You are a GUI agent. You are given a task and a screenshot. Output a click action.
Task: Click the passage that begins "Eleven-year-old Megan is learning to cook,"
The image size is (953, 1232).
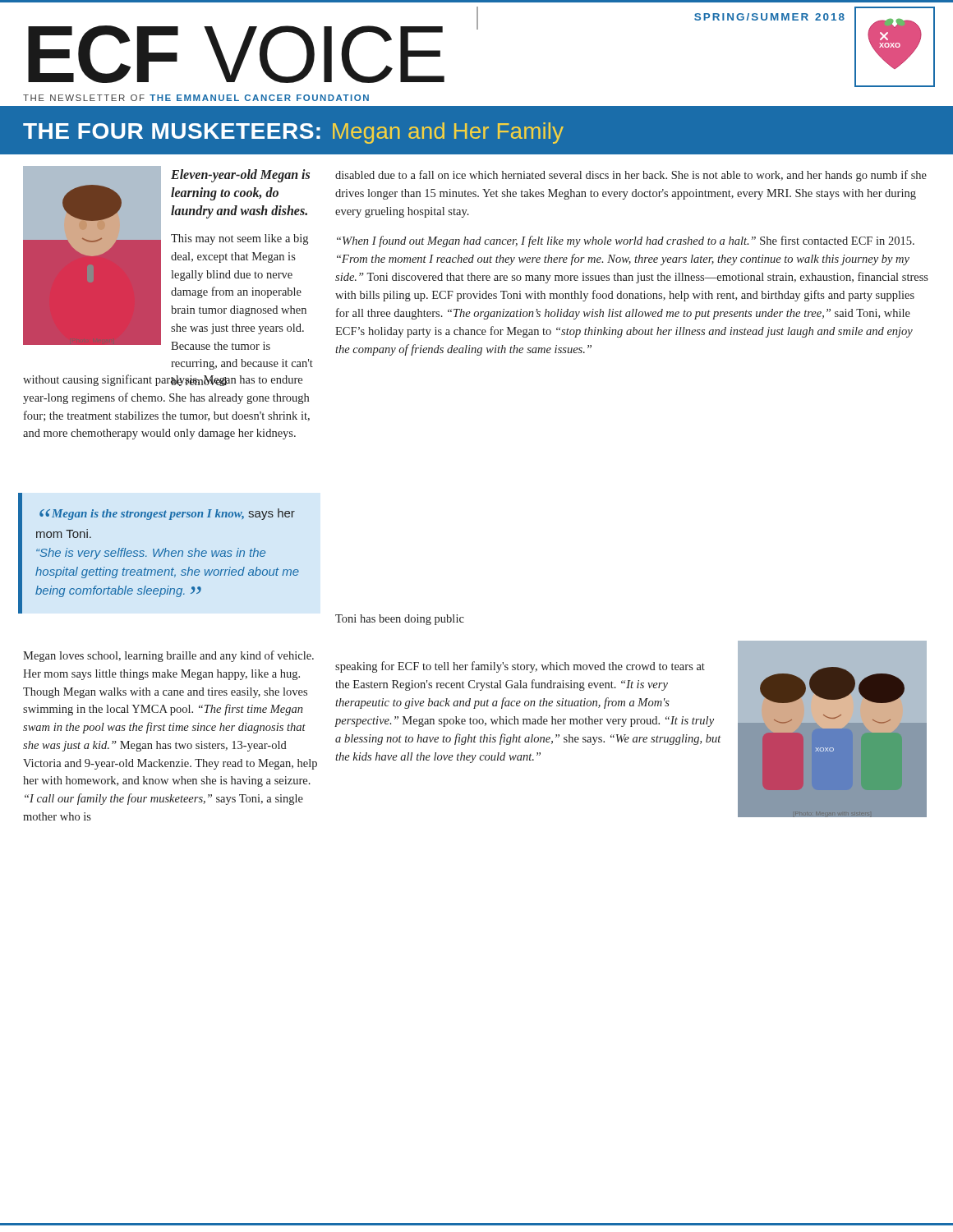(x=244, y=278)
